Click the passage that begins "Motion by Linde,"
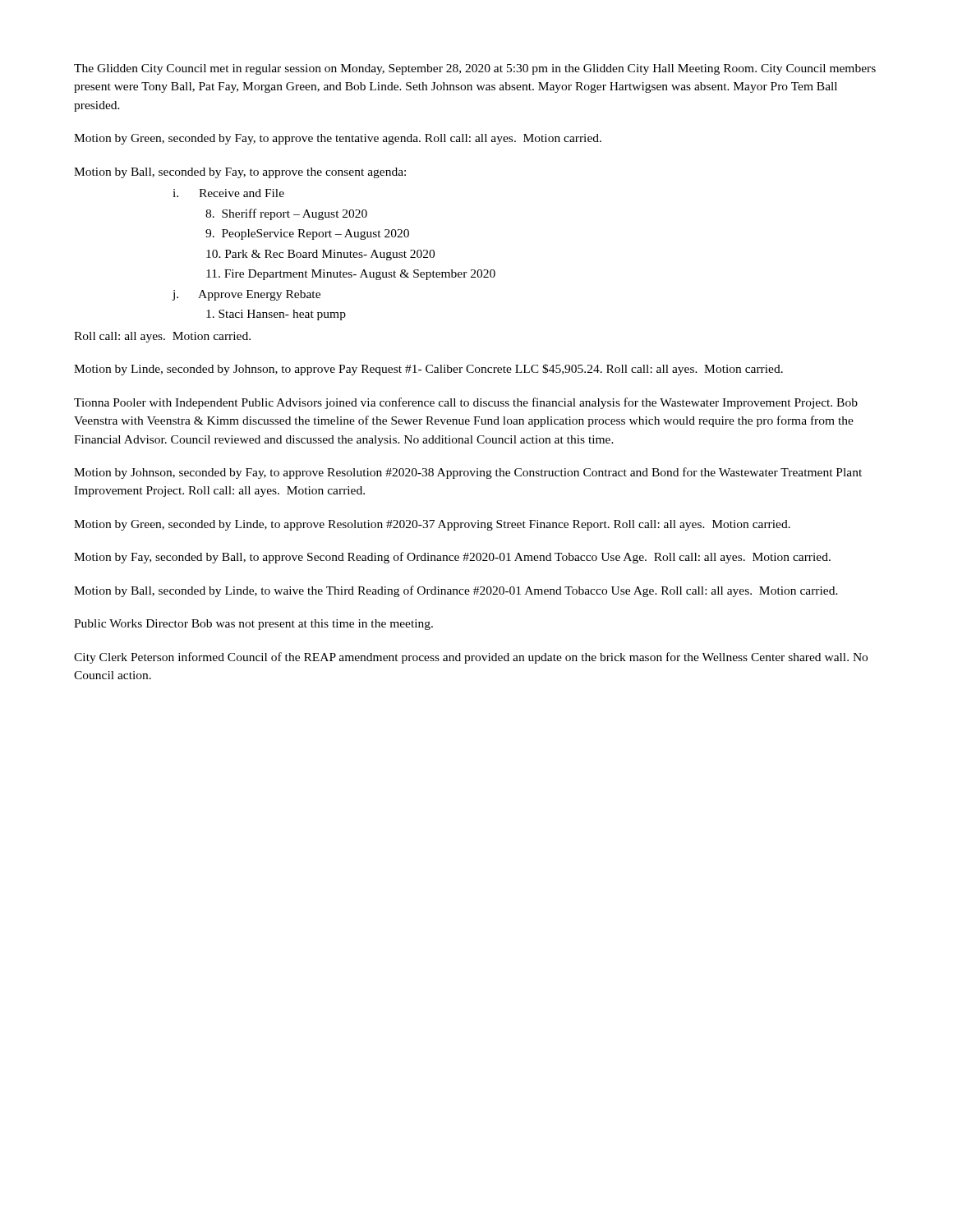Screen dimensions: 1232x953 [x=429, y=368]
